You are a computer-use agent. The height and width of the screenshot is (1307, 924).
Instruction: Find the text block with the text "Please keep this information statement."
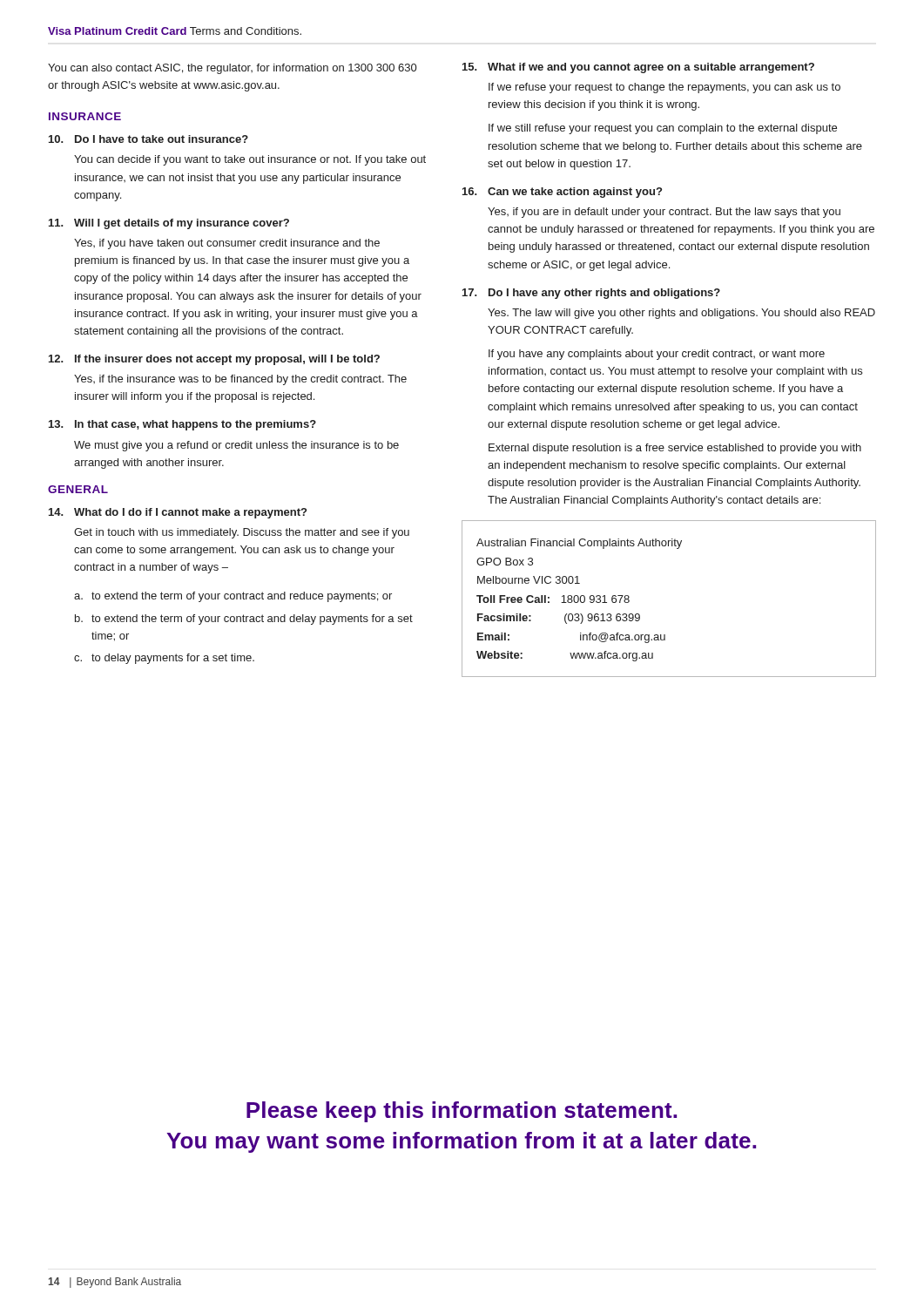coord(462,1126)
